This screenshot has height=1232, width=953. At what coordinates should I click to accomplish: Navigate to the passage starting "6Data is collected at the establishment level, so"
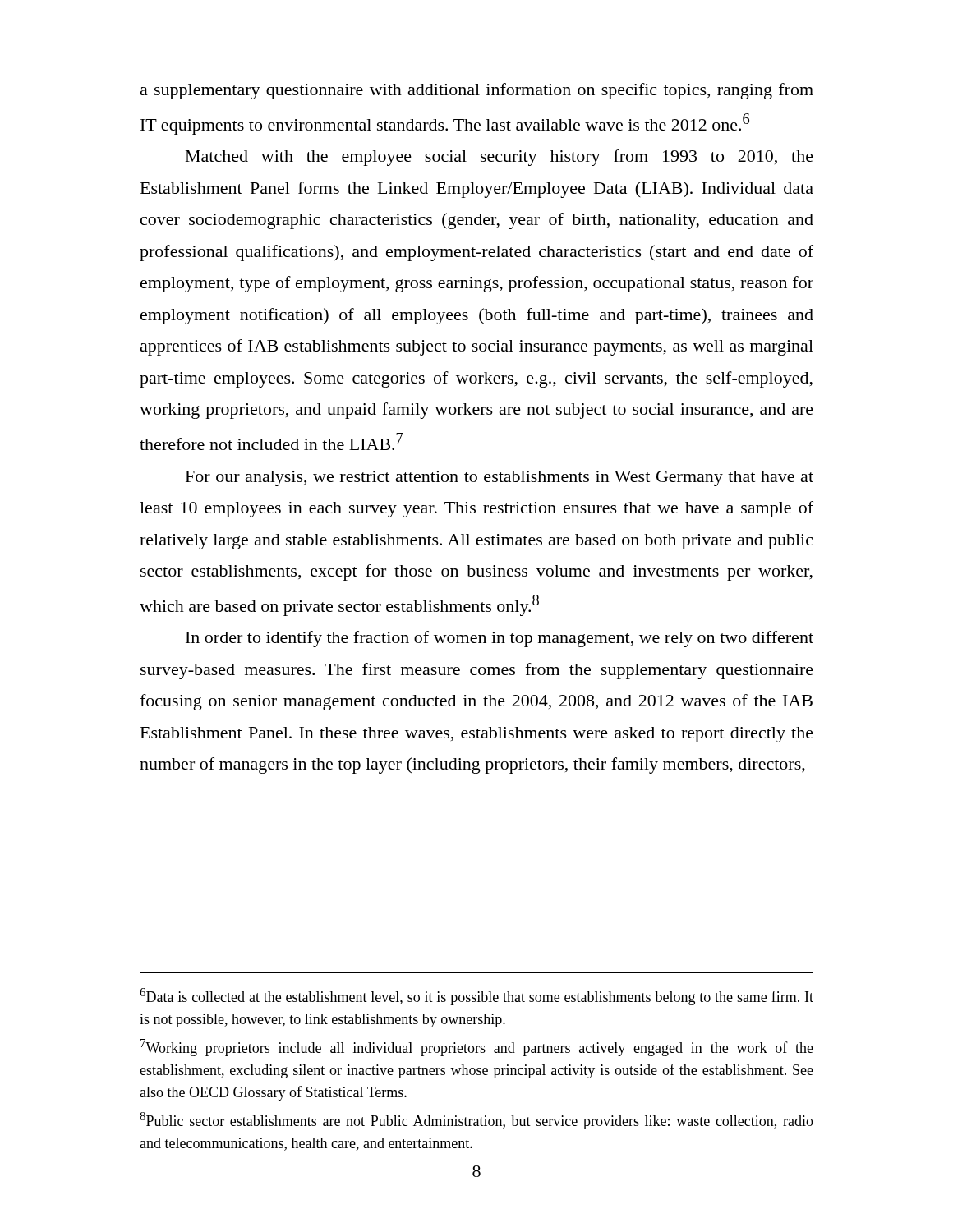point(476,1069)
